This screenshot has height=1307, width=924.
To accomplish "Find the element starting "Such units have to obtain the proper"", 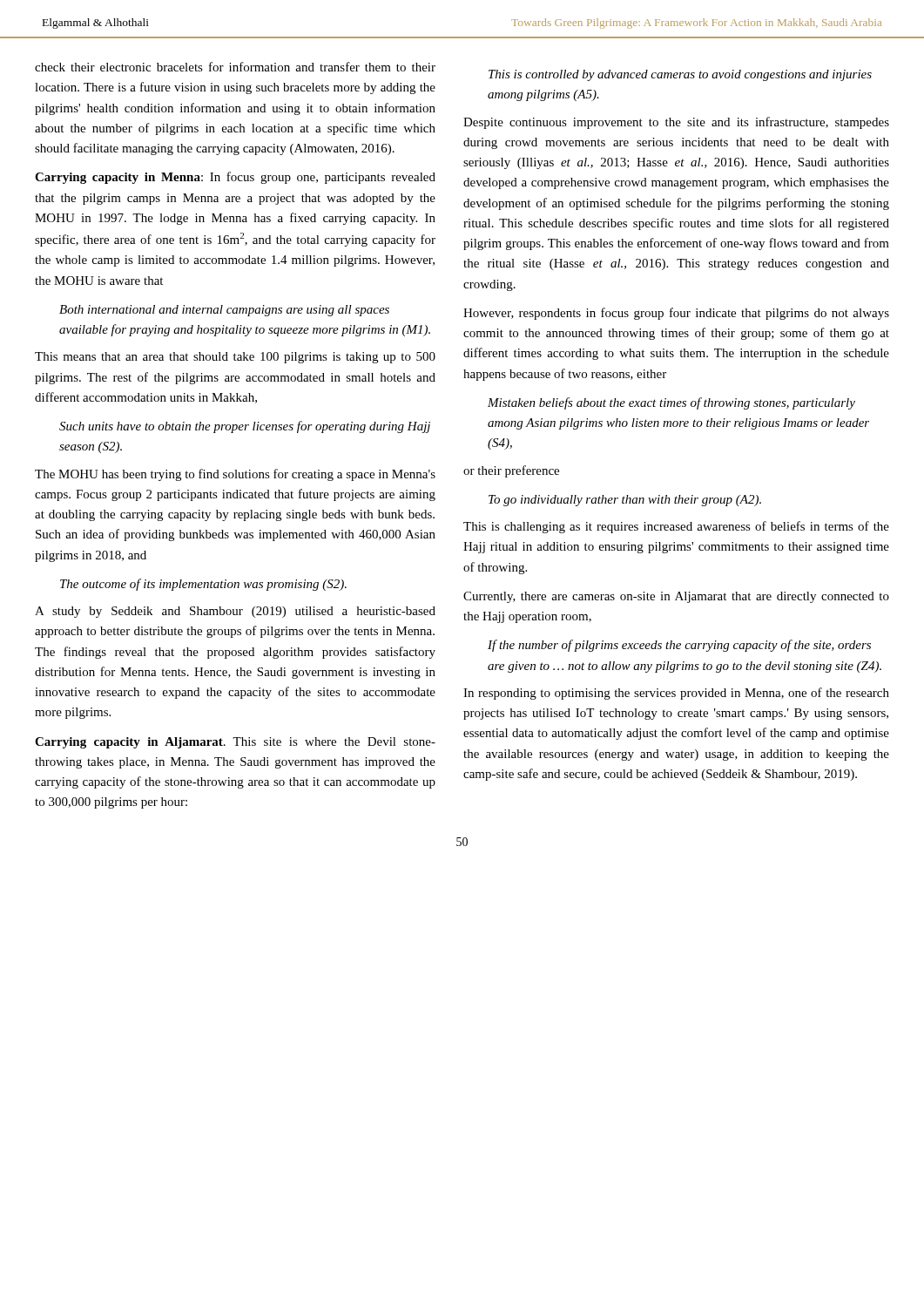I will coord(247,437).
